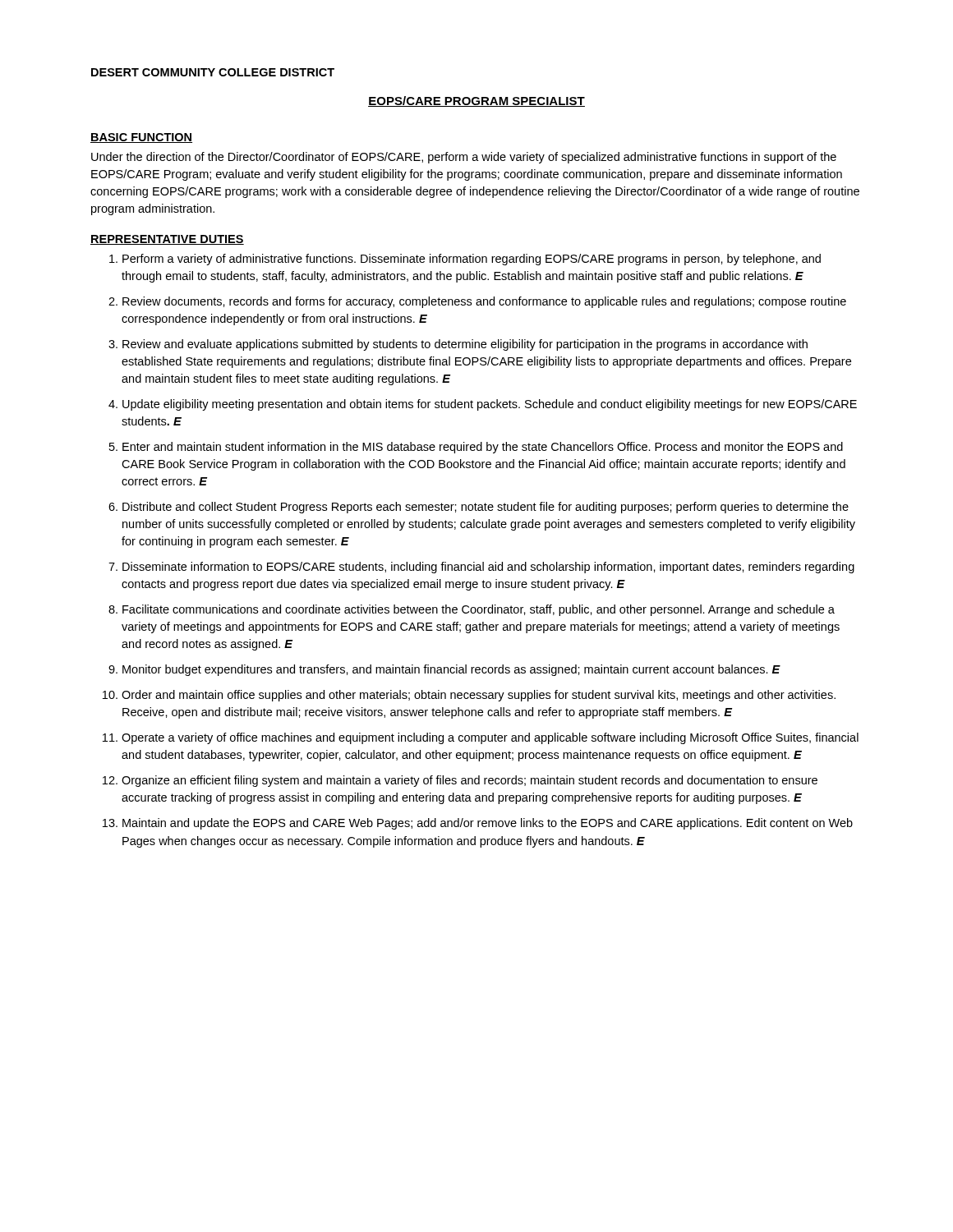Select the passage starting "Review and evaluate applications submitted by"
953x1232 pixels.
click(487, 362)
